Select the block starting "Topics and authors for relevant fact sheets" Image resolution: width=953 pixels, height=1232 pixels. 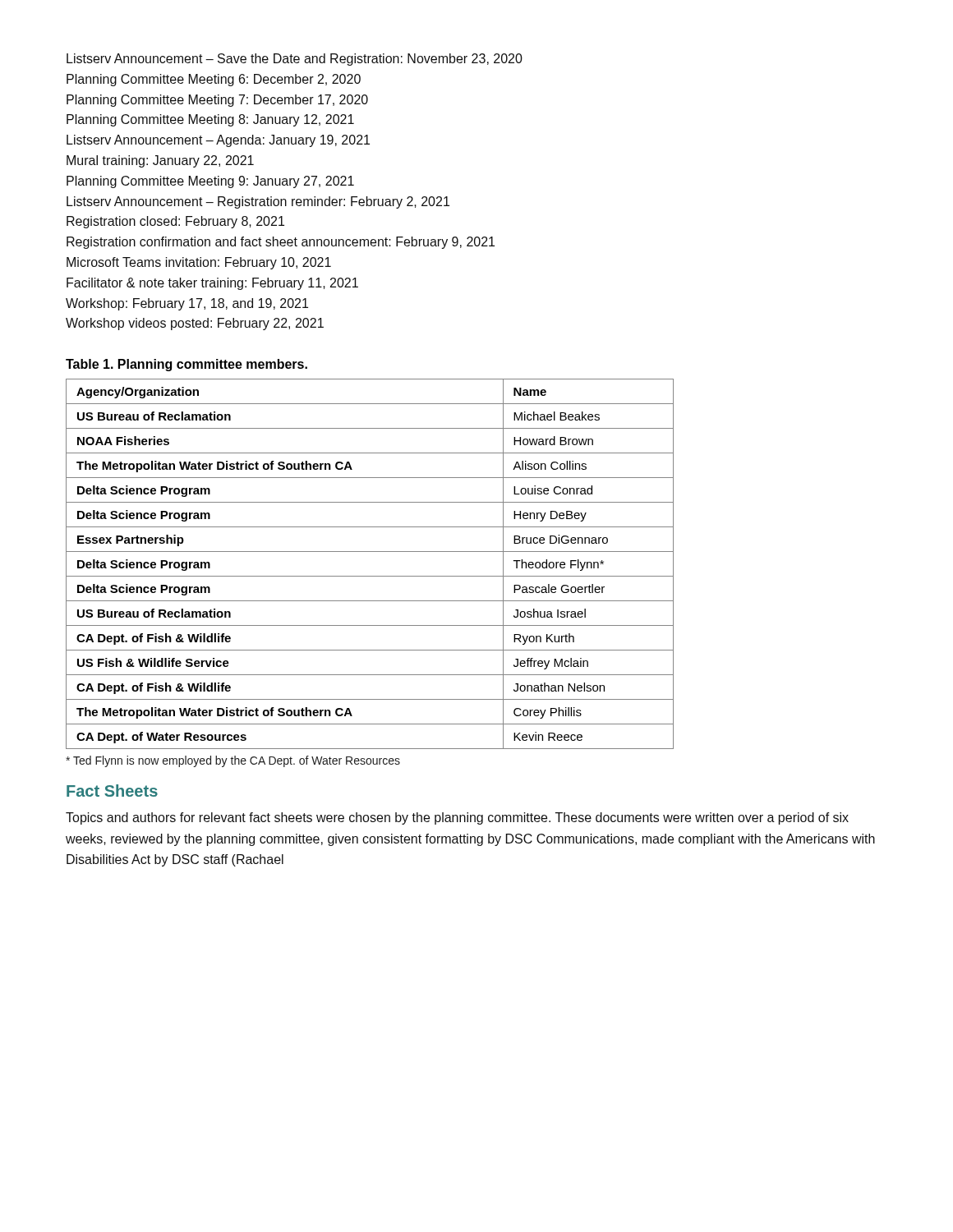(x=470, y=839)
